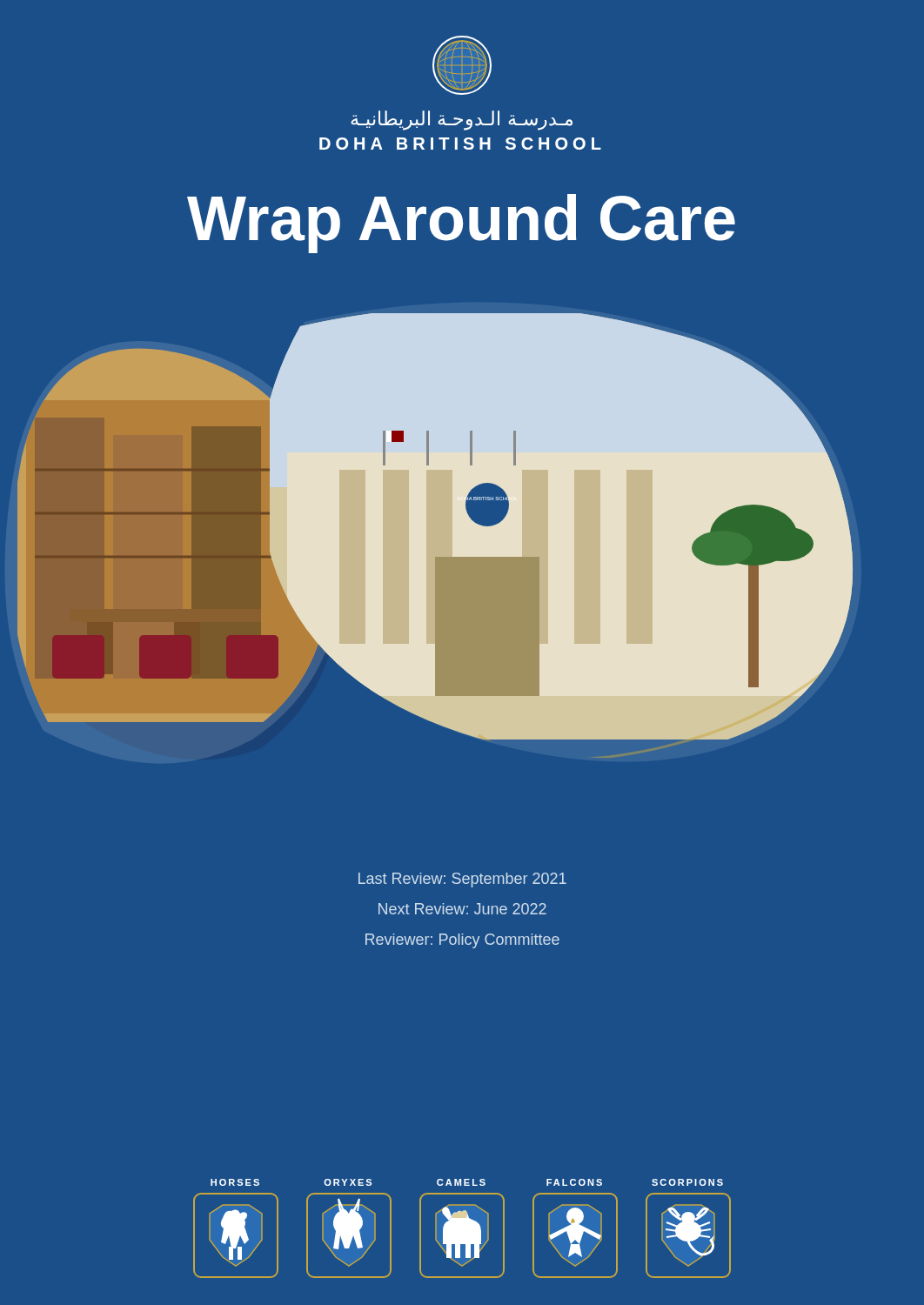Find the photo

pos(462,535)
